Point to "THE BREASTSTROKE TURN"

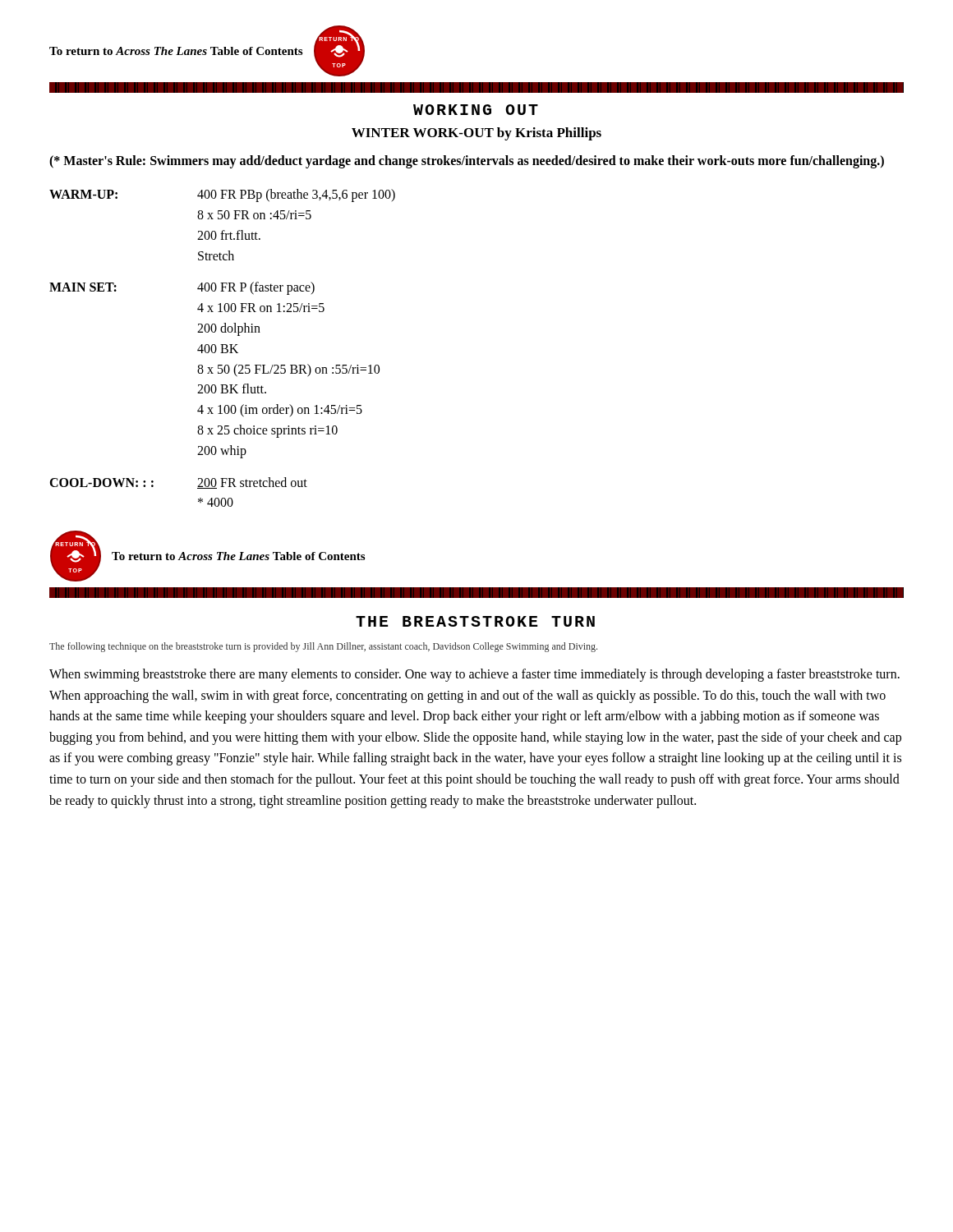[x=476, y=622]
